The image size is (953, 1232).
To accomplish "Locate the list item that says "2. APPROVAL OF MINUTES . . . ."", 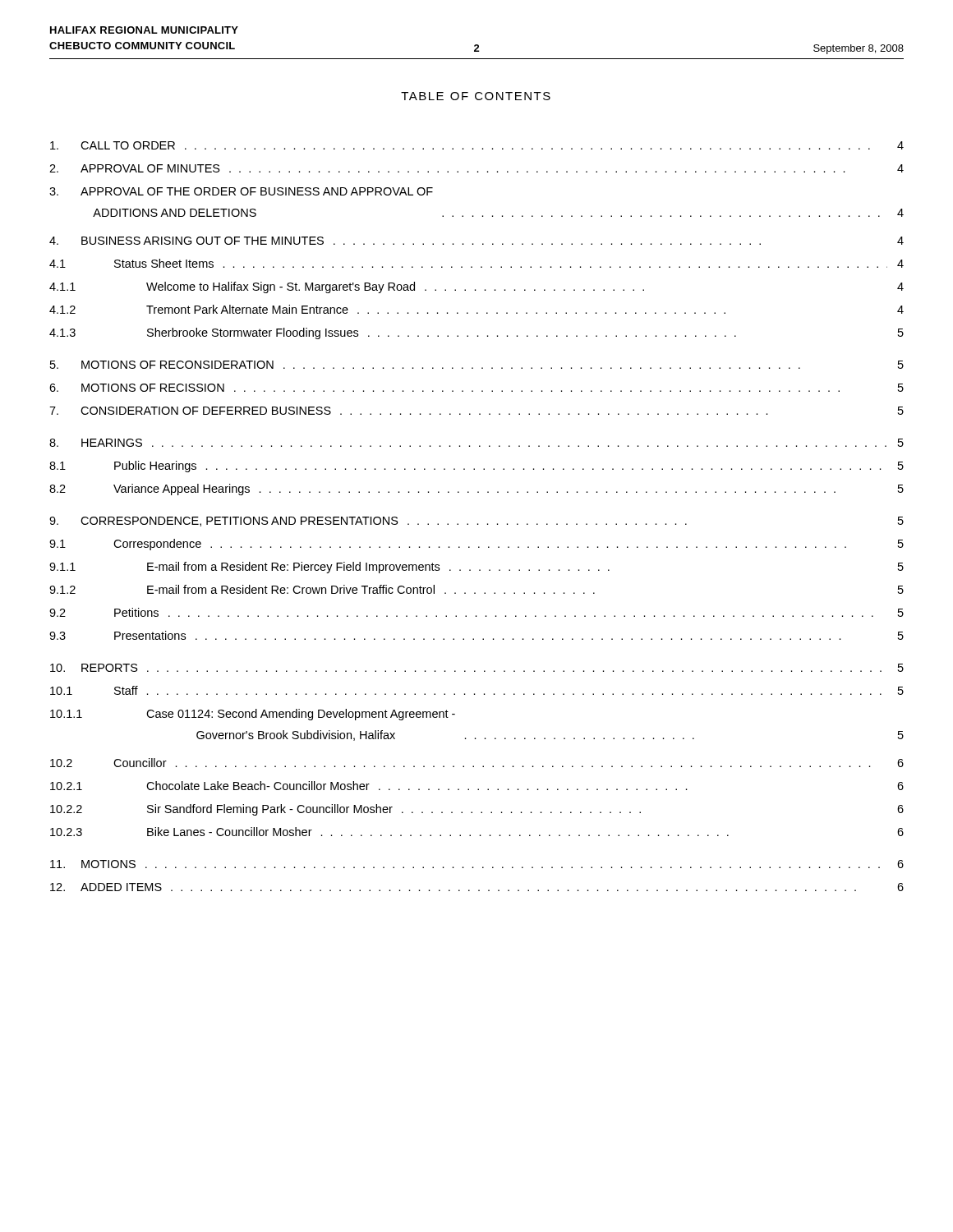I will (x=476, y=169).
